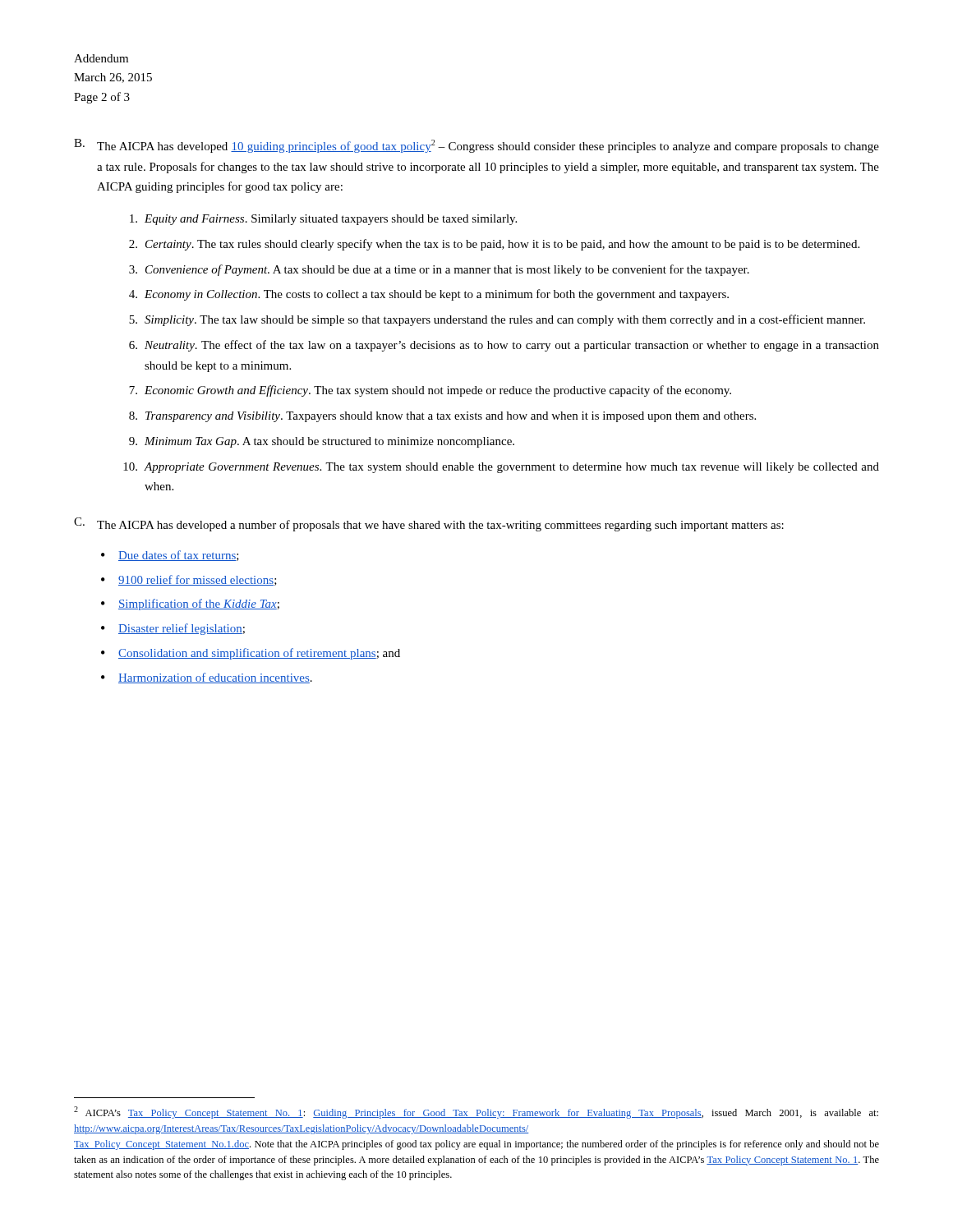Locate the passage starting "Equity and Fairness. Similarly situated taxpayers should"
This screenshot has width=953, height=1232.
pos(494,219)
